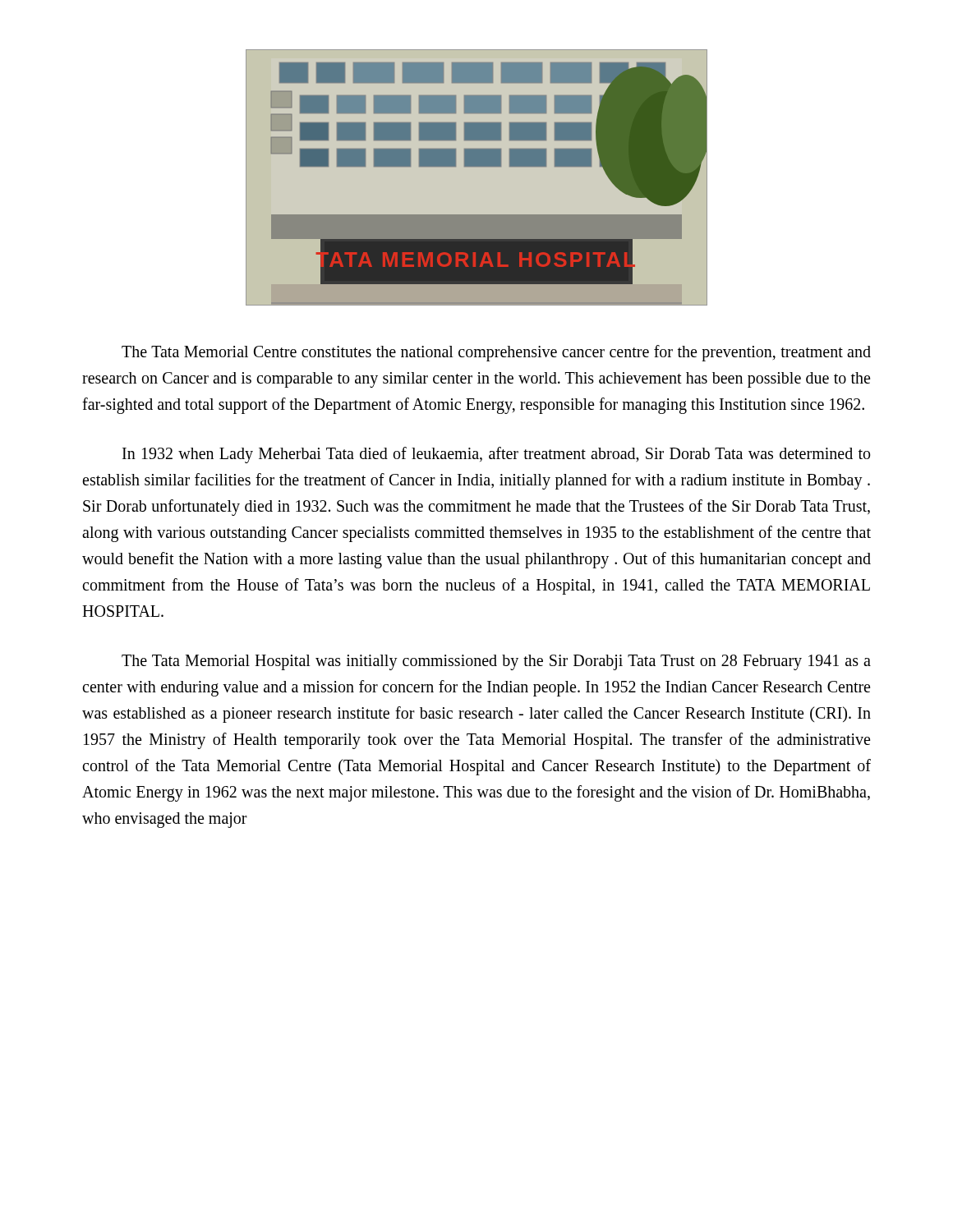Image resolution: width=953 pixels, height=1232 pixels.
Task: Navigate to the text block starting "In 1932 when Lady Meherbai Tata died of"
Action: click(476, 532)
